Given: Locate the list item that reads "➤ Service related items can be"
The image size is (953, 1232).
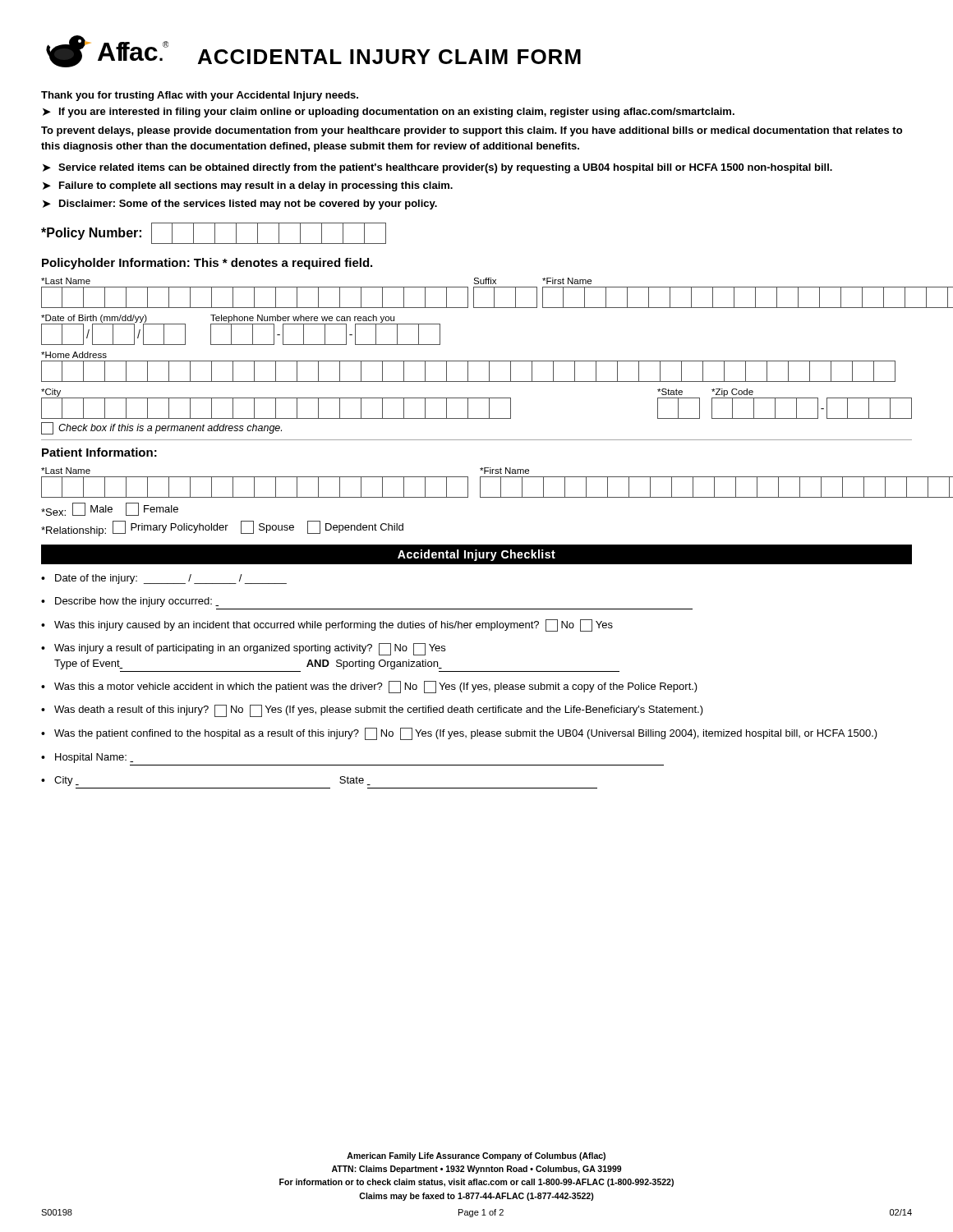Looking at the screenshot, I should (437, 168).
